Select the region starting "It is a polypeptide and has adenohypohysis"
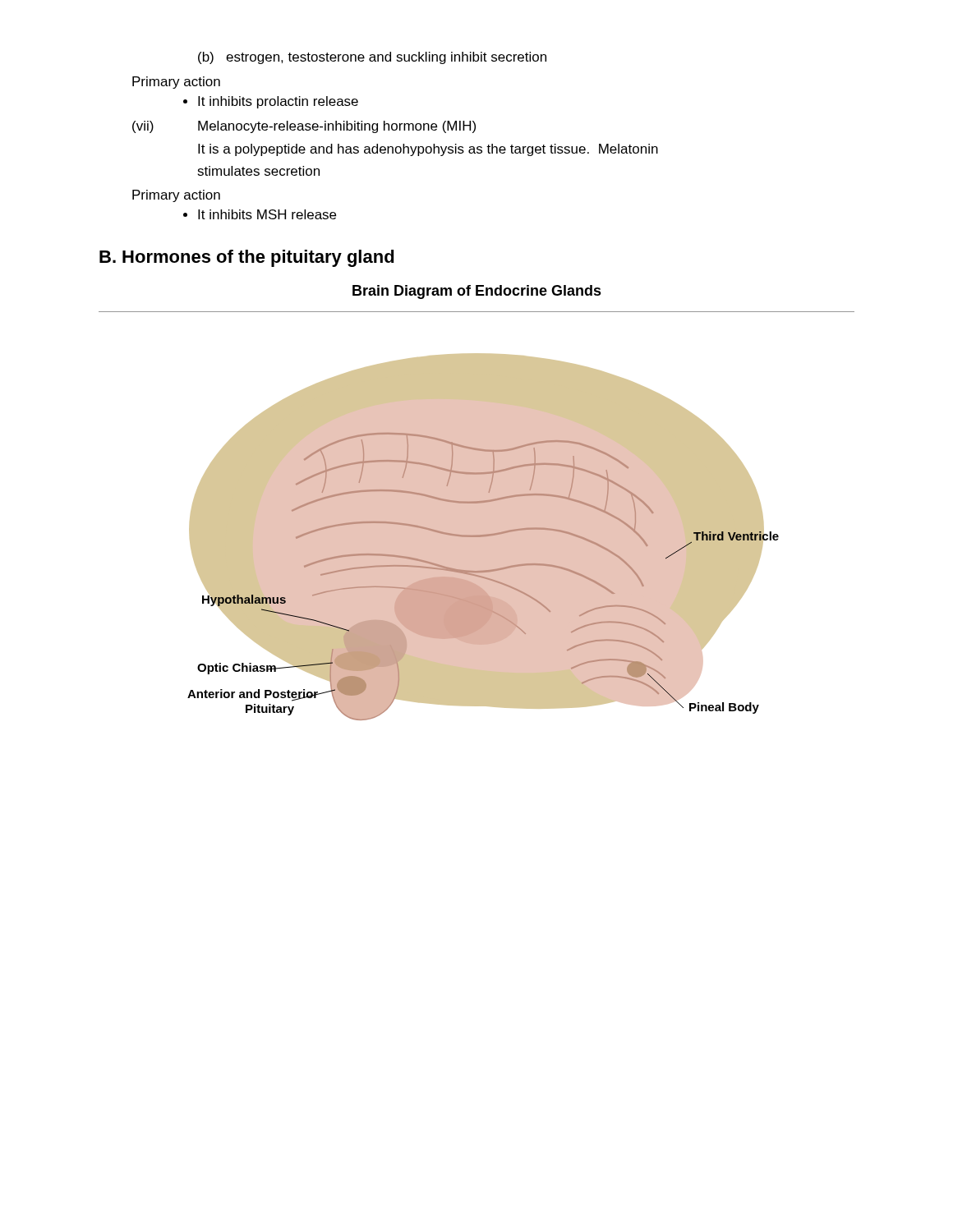The width and height of the screenshot is (953, 1232). click(428, 160)
